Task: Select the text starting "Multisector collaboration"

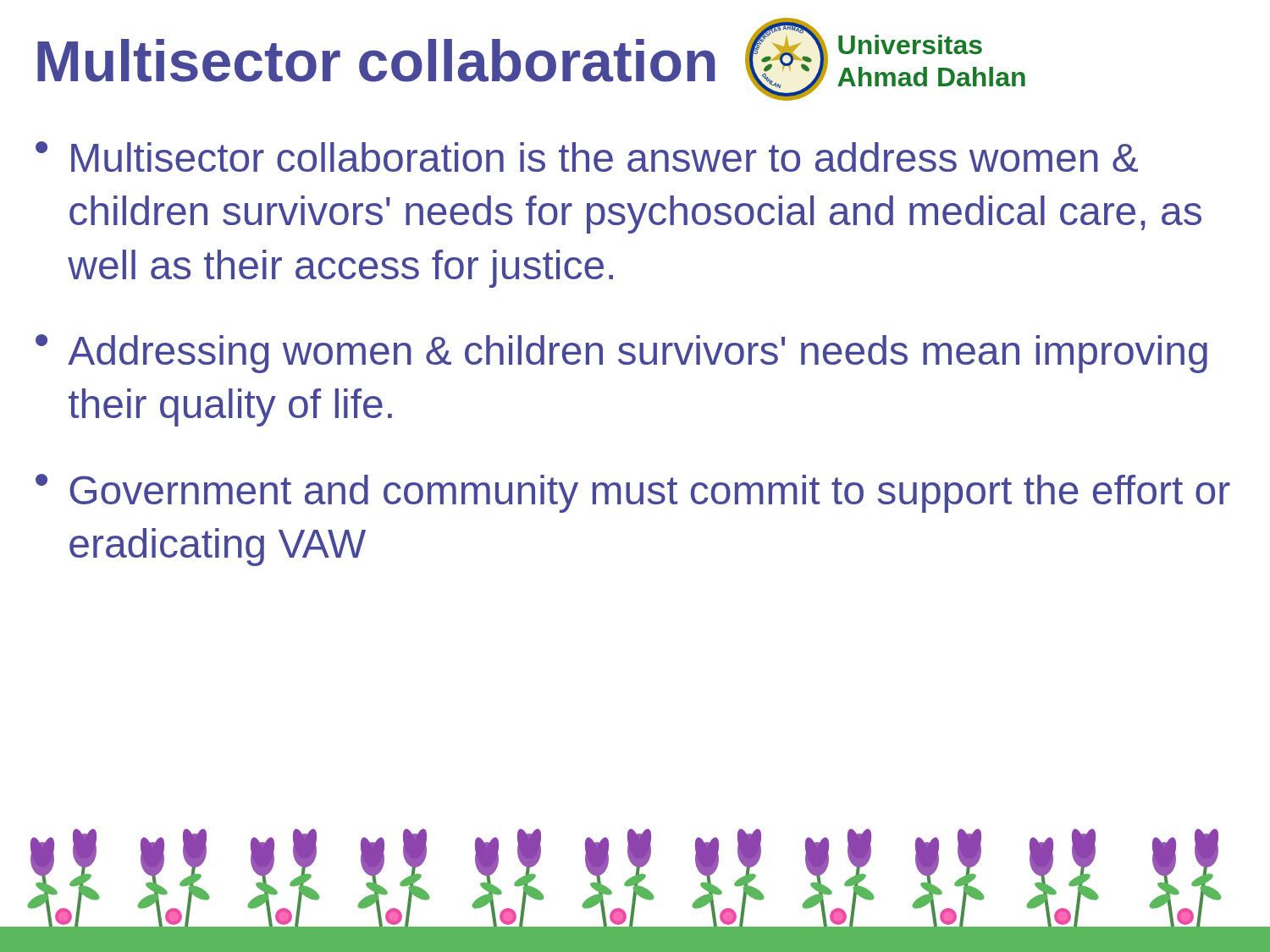Action: [376, 61]
